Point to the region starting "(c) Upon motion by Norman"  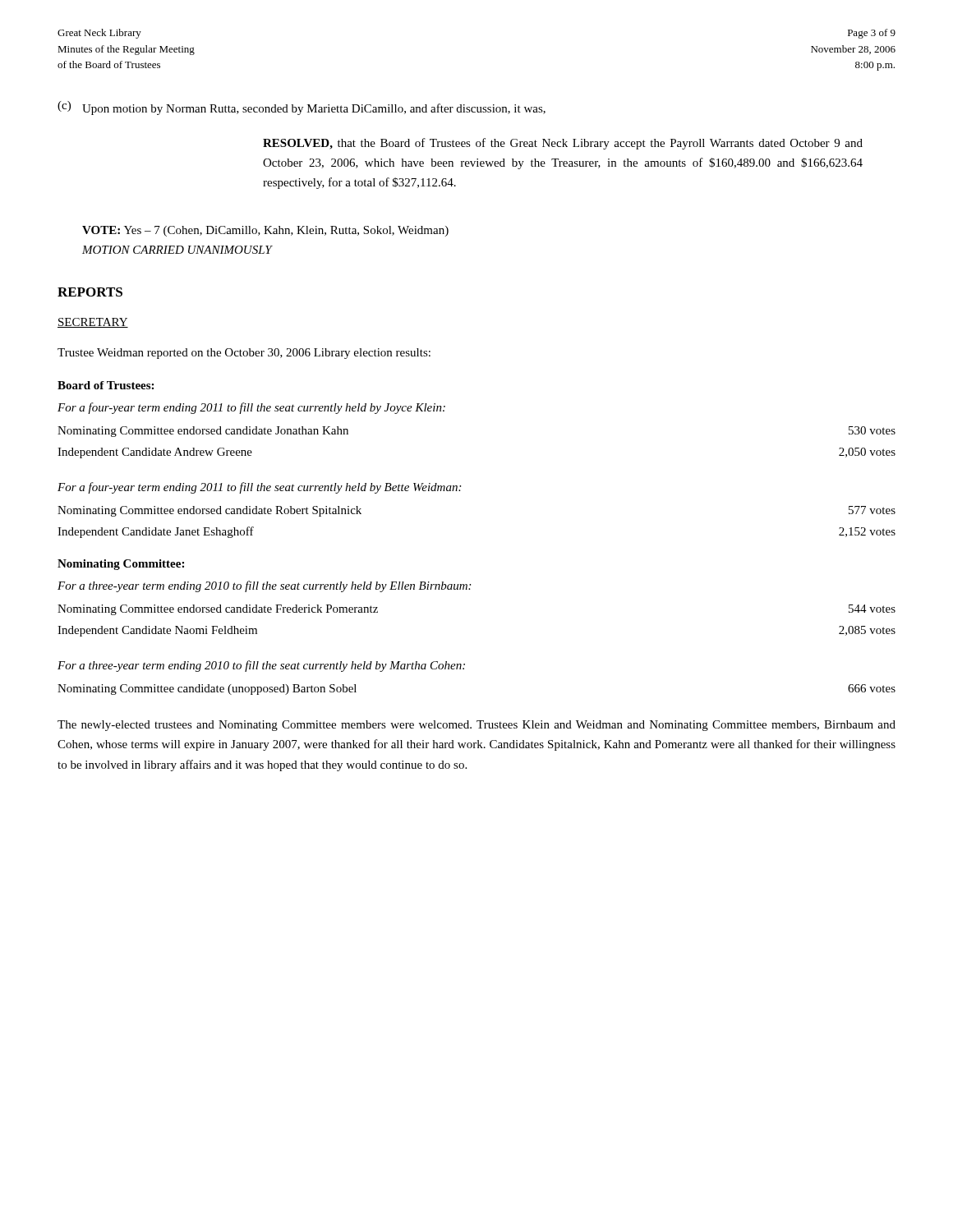(x=476, y=153)
